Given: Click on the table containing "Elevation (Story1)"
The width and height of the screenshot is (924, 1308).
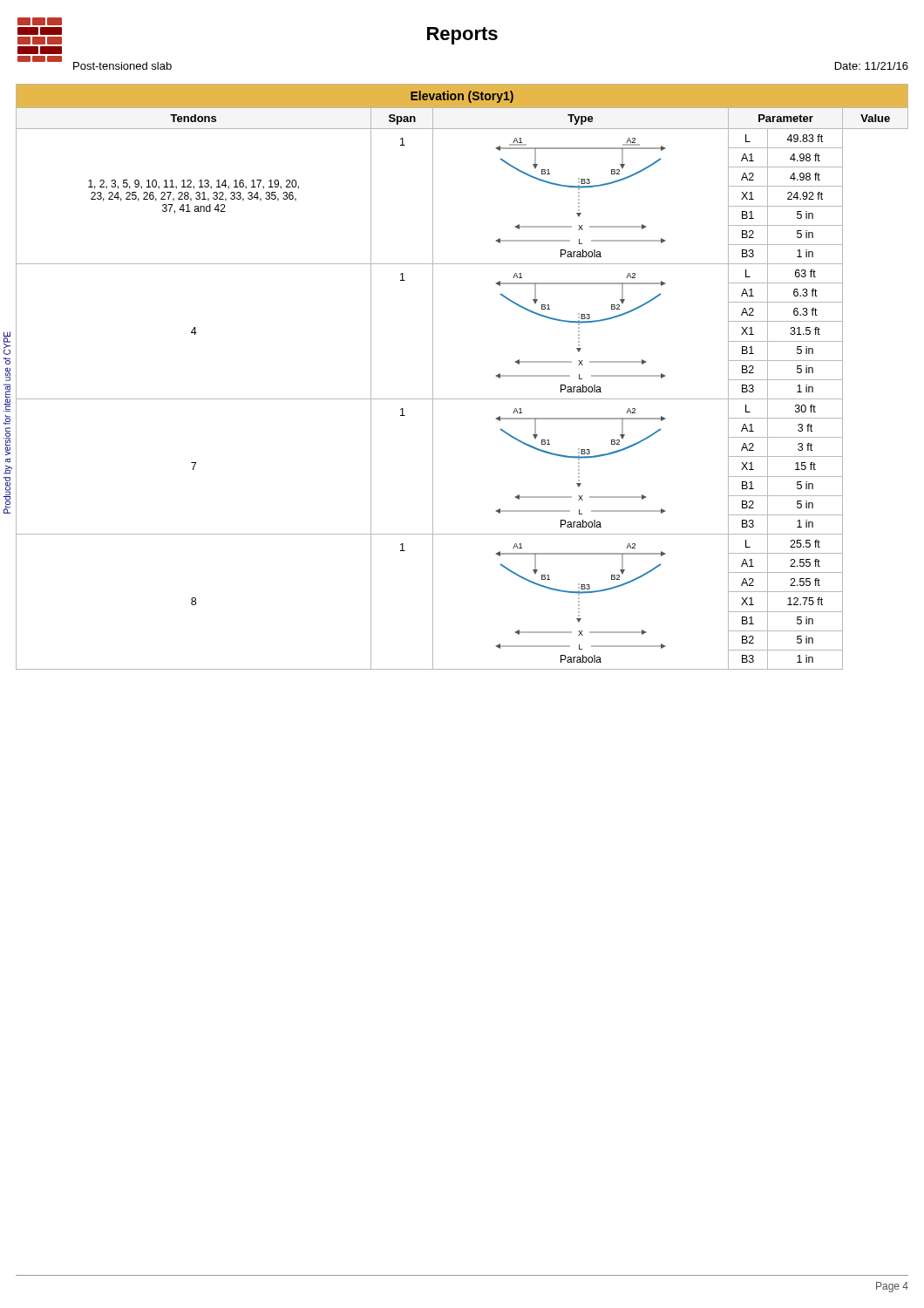Looking at the screenshot, I should click(462, 377).
